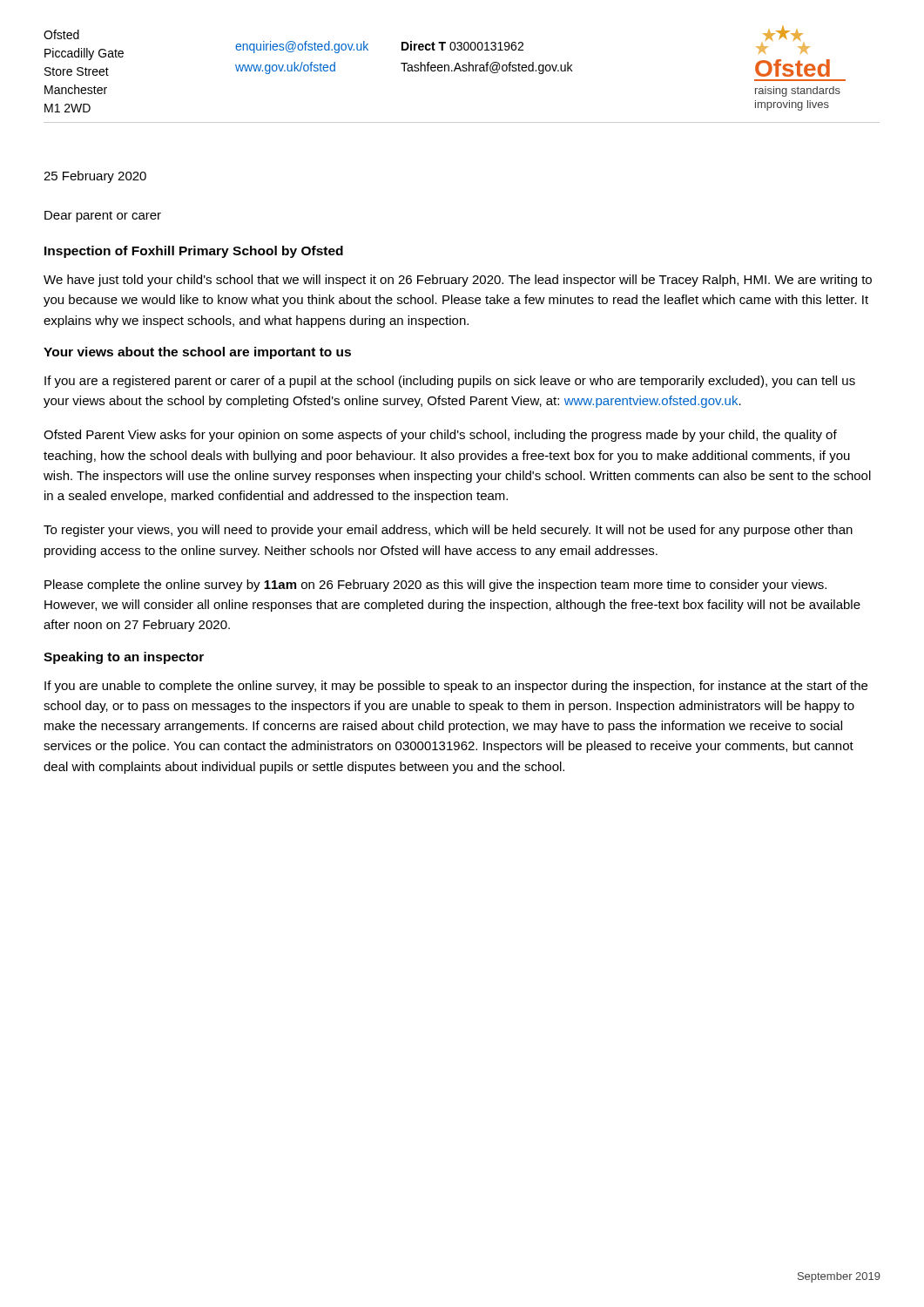Select the text block containing "To register your views, you will"
Image resolution: width=924 pixels, height=1307 pixels.
(448, 540)
